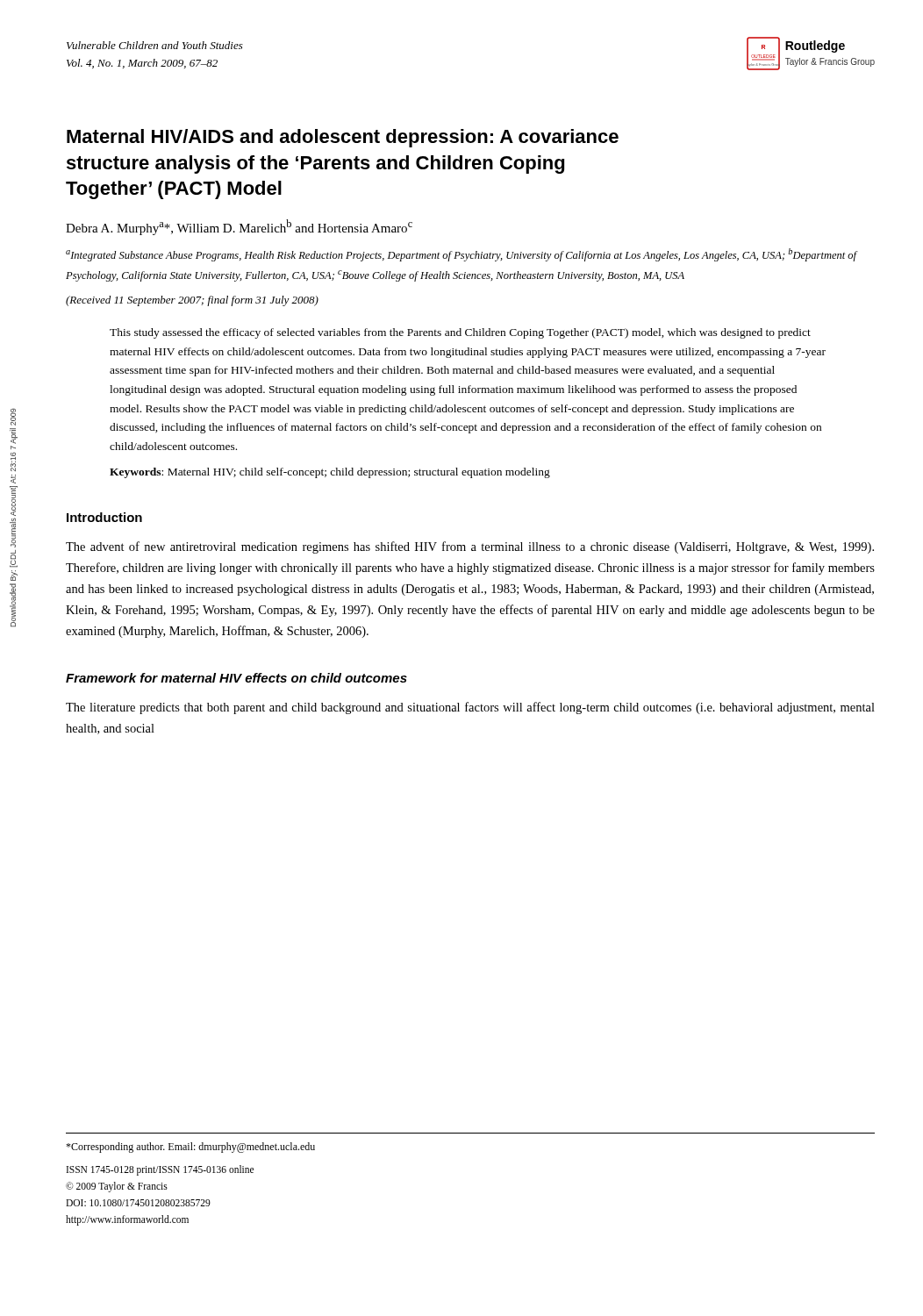Point to the passage starting "The advent of new antiretroviral medication regimens"

tap(470, 590)
